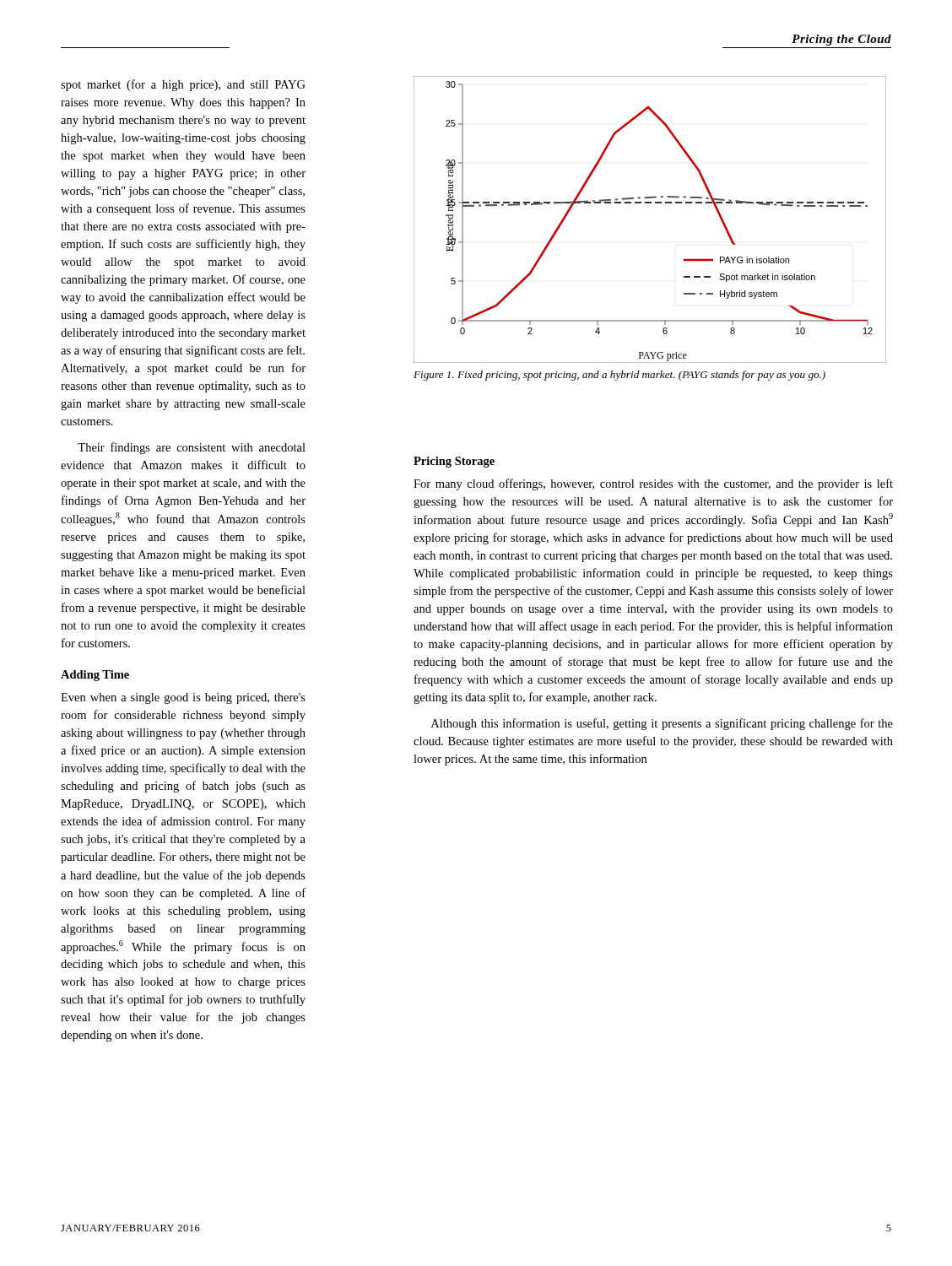Point to the block beginning "Even when a single good is"
This screenshot has height=1266, width=952.
[x=183, y=867]
